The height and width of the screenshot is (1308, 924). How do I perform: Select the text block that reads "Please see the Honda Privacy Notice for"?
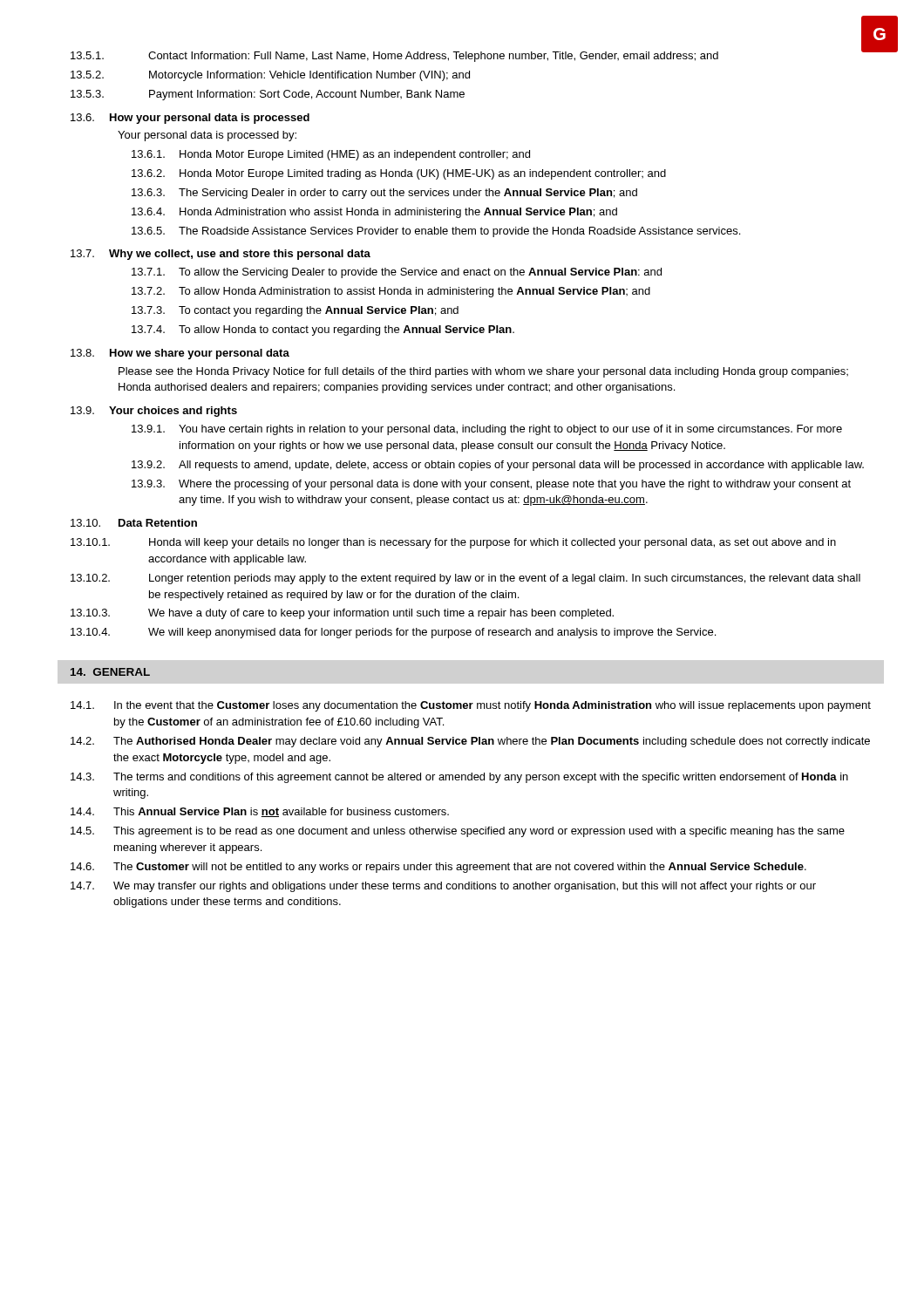tap(483, 379)
